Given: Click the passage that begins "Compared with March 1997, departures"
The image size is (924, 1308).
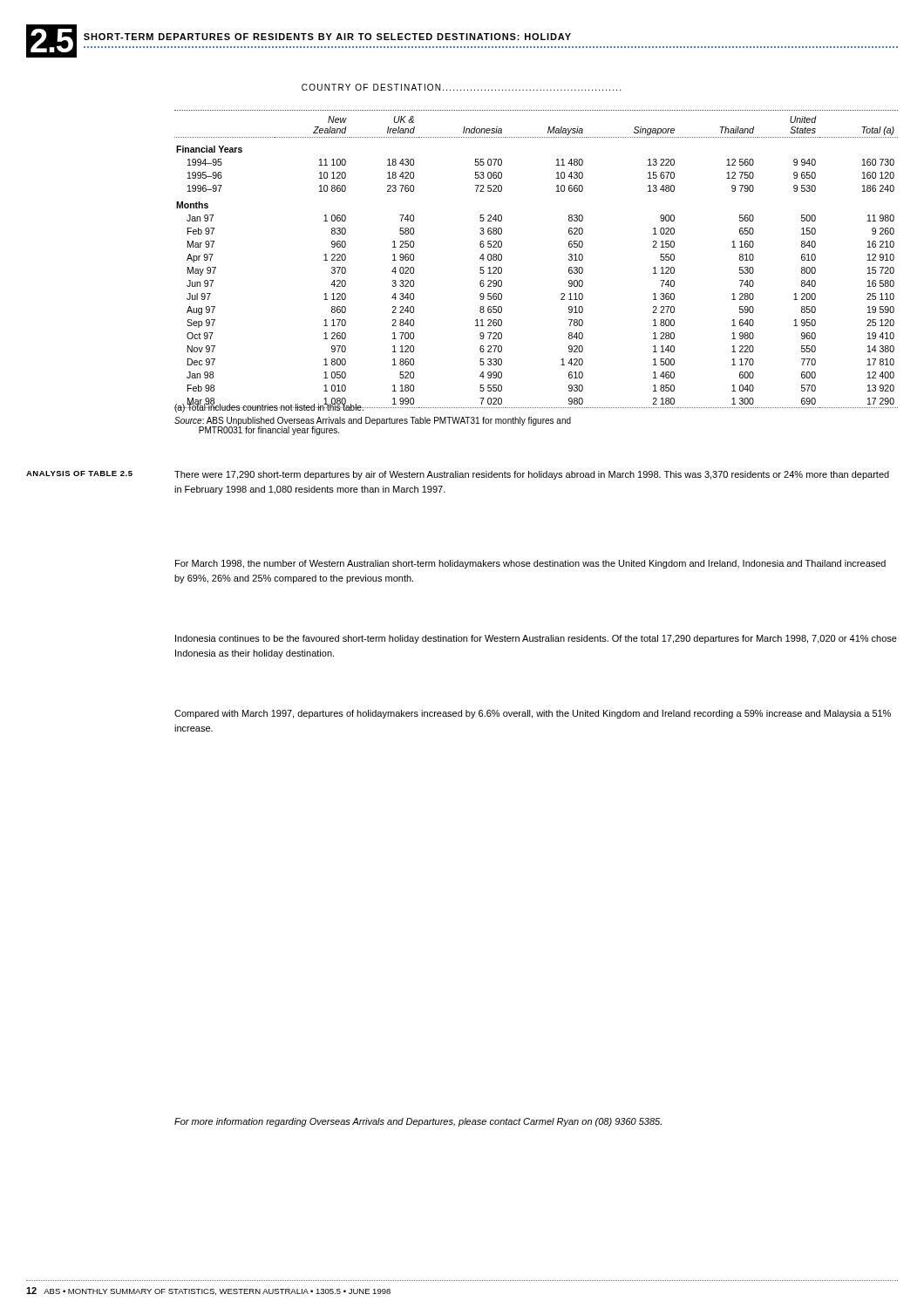Looking at the screenshot, I should pyautogui.click(x=533, y=721).
